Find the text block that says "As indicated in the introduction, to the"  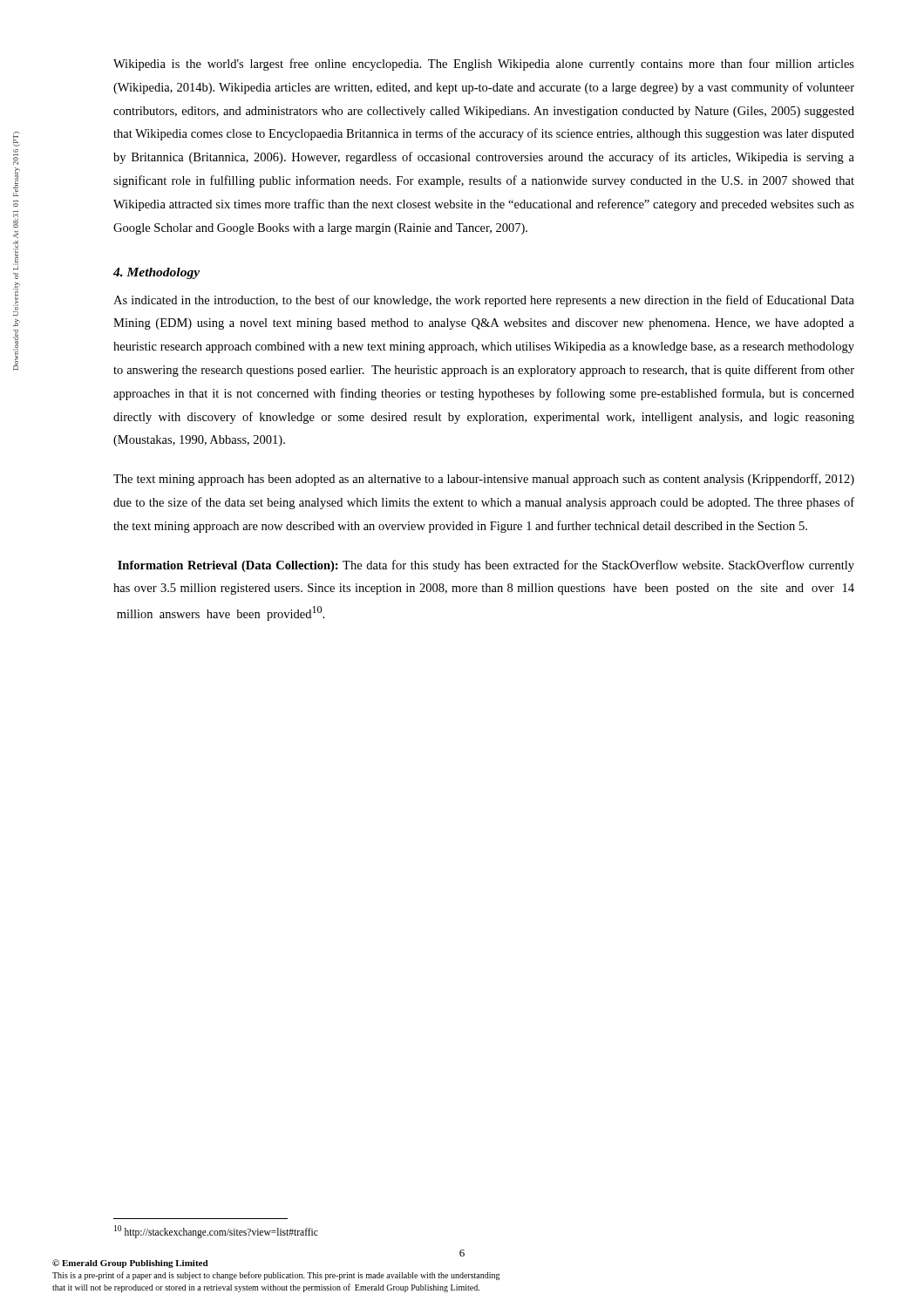484,370
